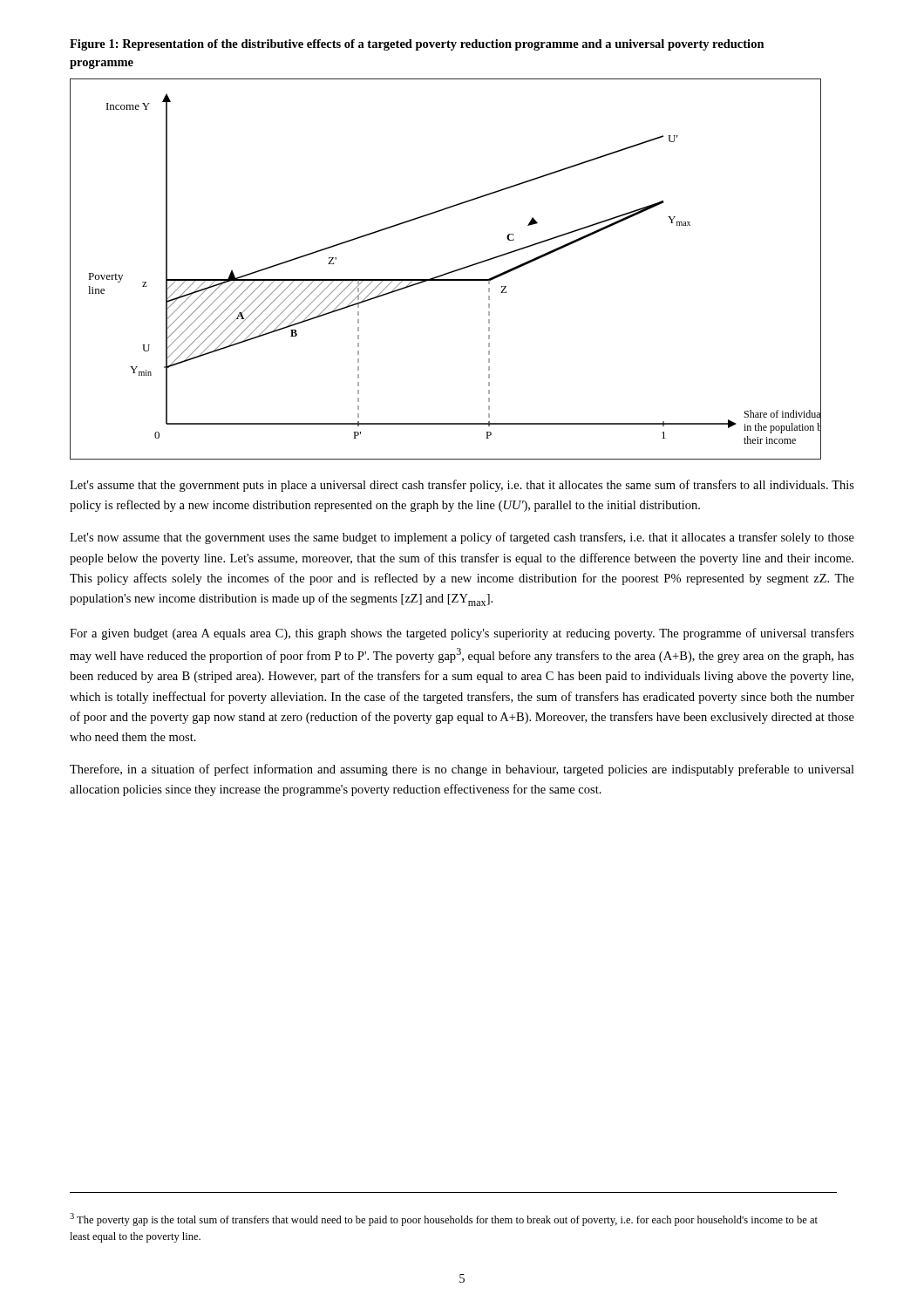Locate the block of text that opens with "Let's assume that the"

(462, 495)
